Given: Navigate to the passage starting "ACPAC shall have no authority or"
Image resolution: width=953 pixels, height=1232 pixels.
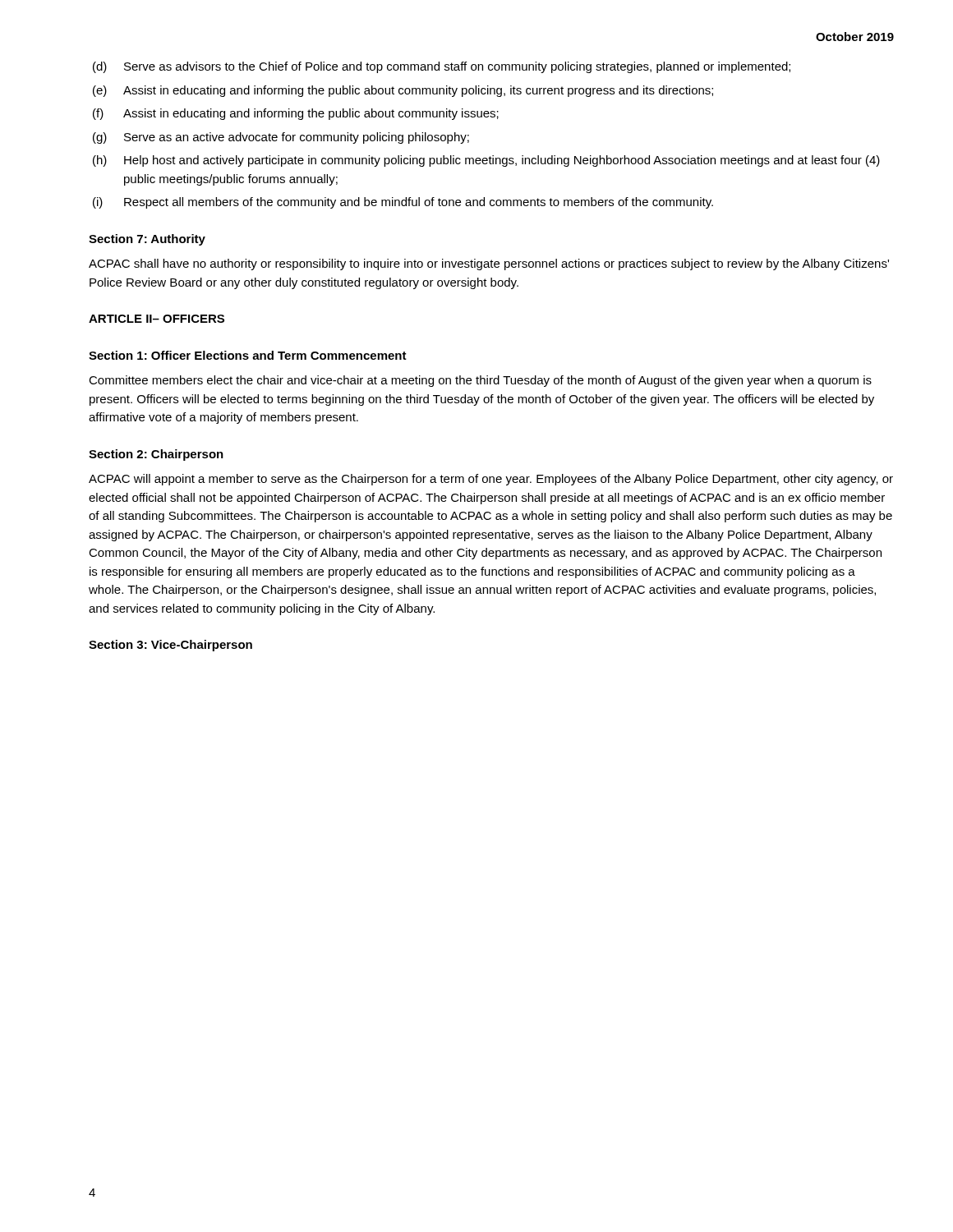Looking at the screenshot, I should point(489,272).
